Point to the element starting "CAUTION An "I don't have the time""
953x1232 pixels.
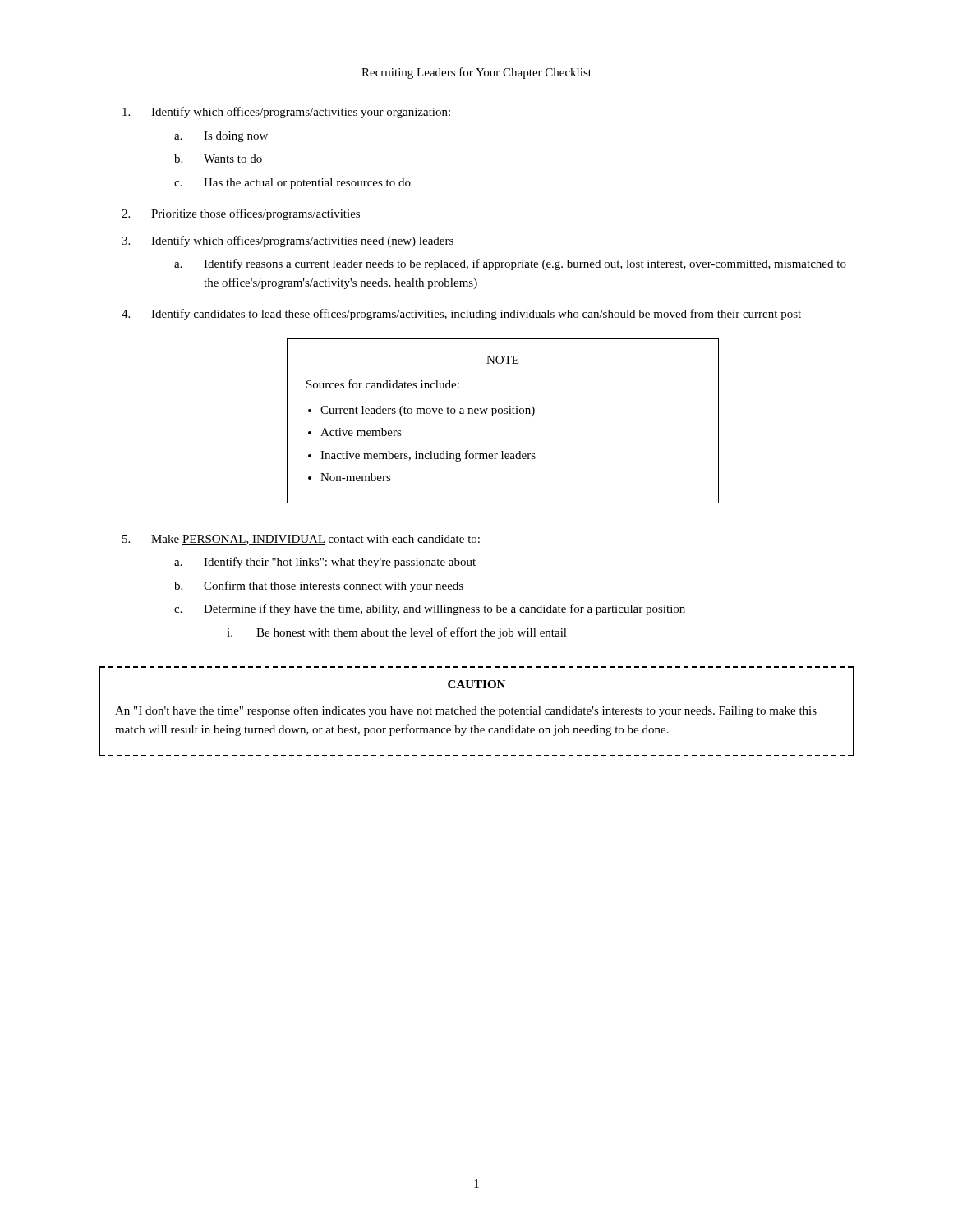pyautogui.click(x=476, y=711)
